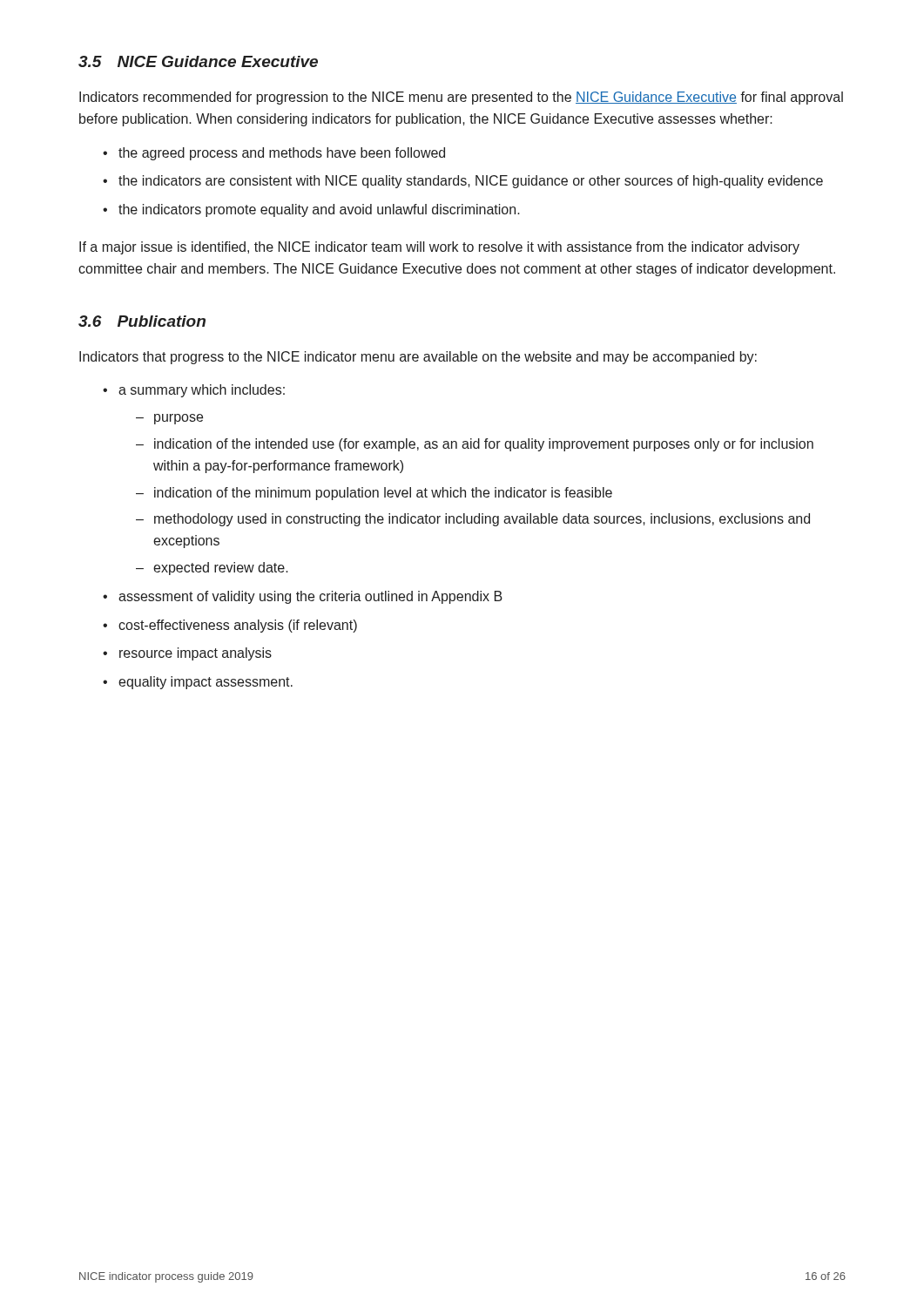Locate the list item that says "purpose indication of the"
The height and width of the screenshot is (1307, 924).
click(482, 493)
